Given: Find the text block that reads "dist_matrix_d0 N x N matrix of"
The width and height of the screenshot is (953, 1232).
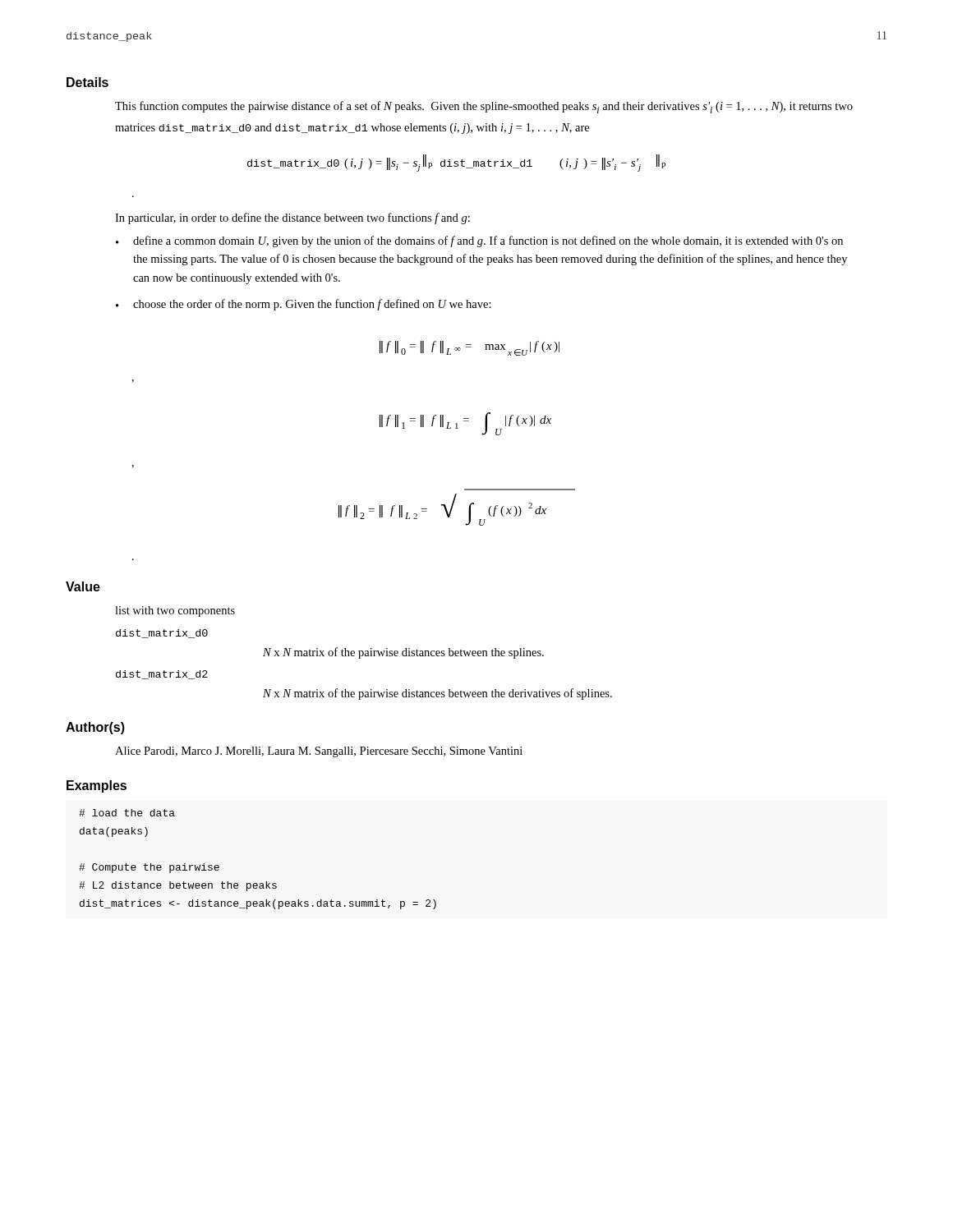Looking at the screenshot, I should 501,644.
